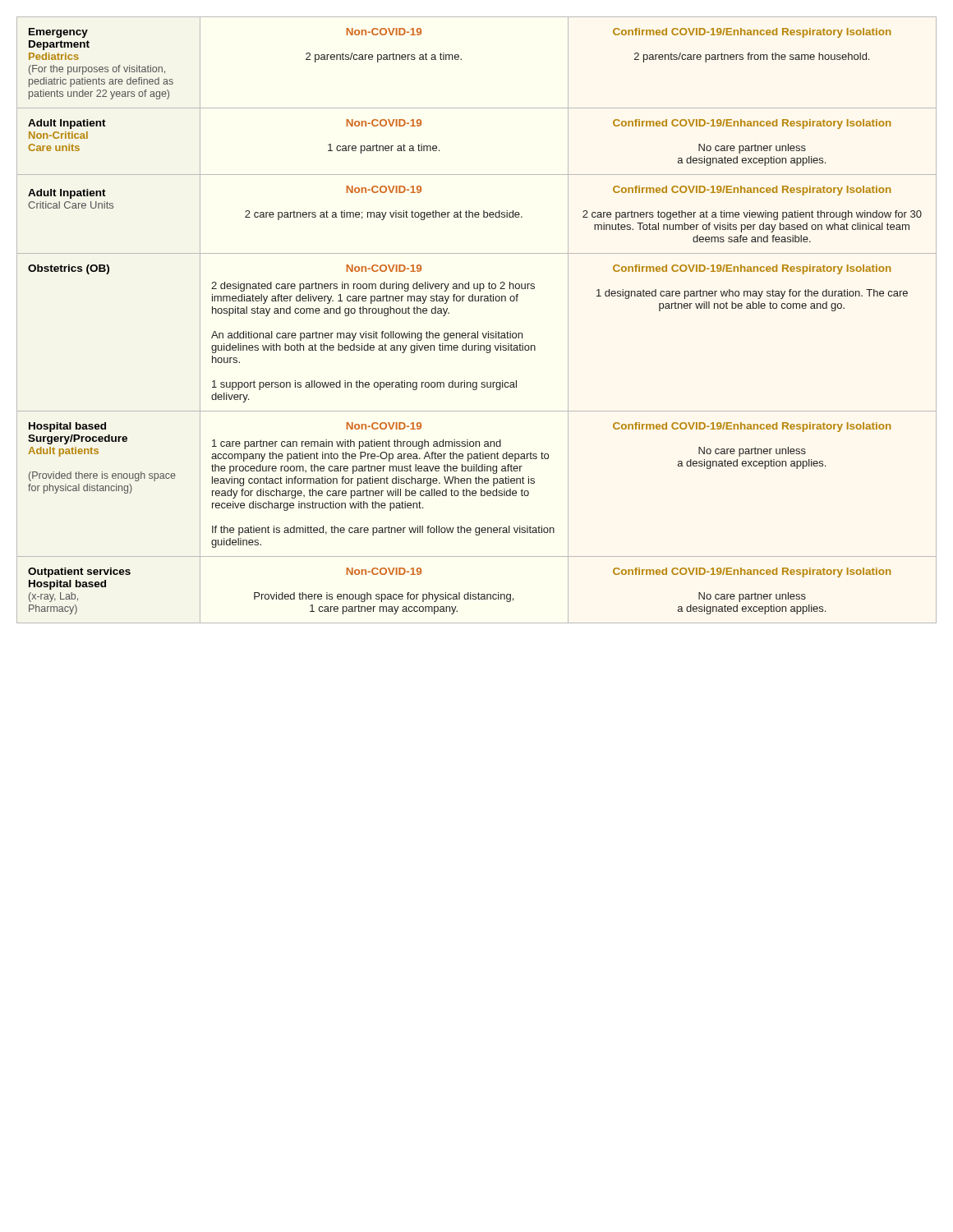Find the table that mentions "Emergency Department Pediatrics (For the"

tap(476, 320)
